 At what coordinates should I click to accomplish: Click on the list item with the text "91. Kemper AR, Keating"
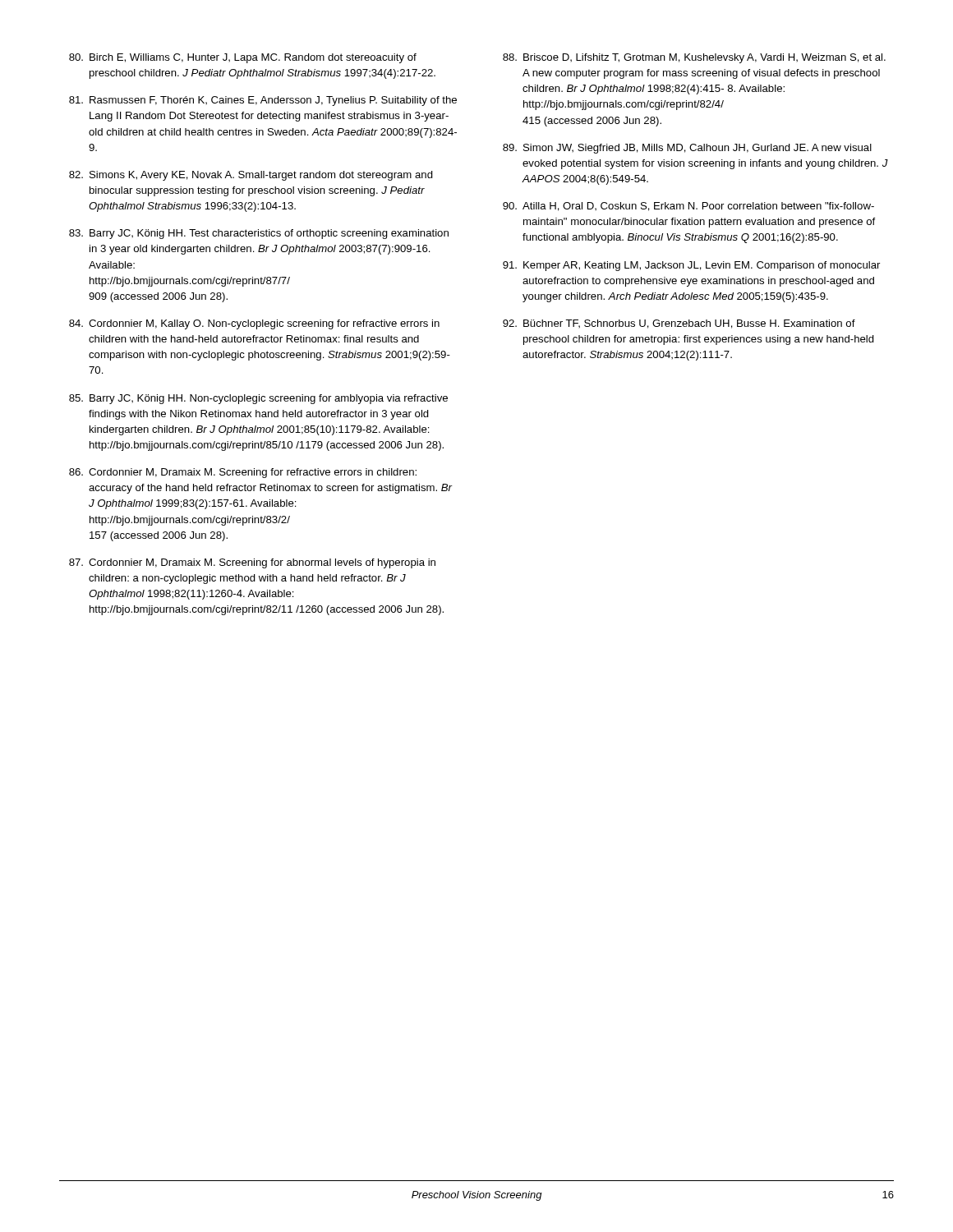pyautogui.click(x=693, y=280)
